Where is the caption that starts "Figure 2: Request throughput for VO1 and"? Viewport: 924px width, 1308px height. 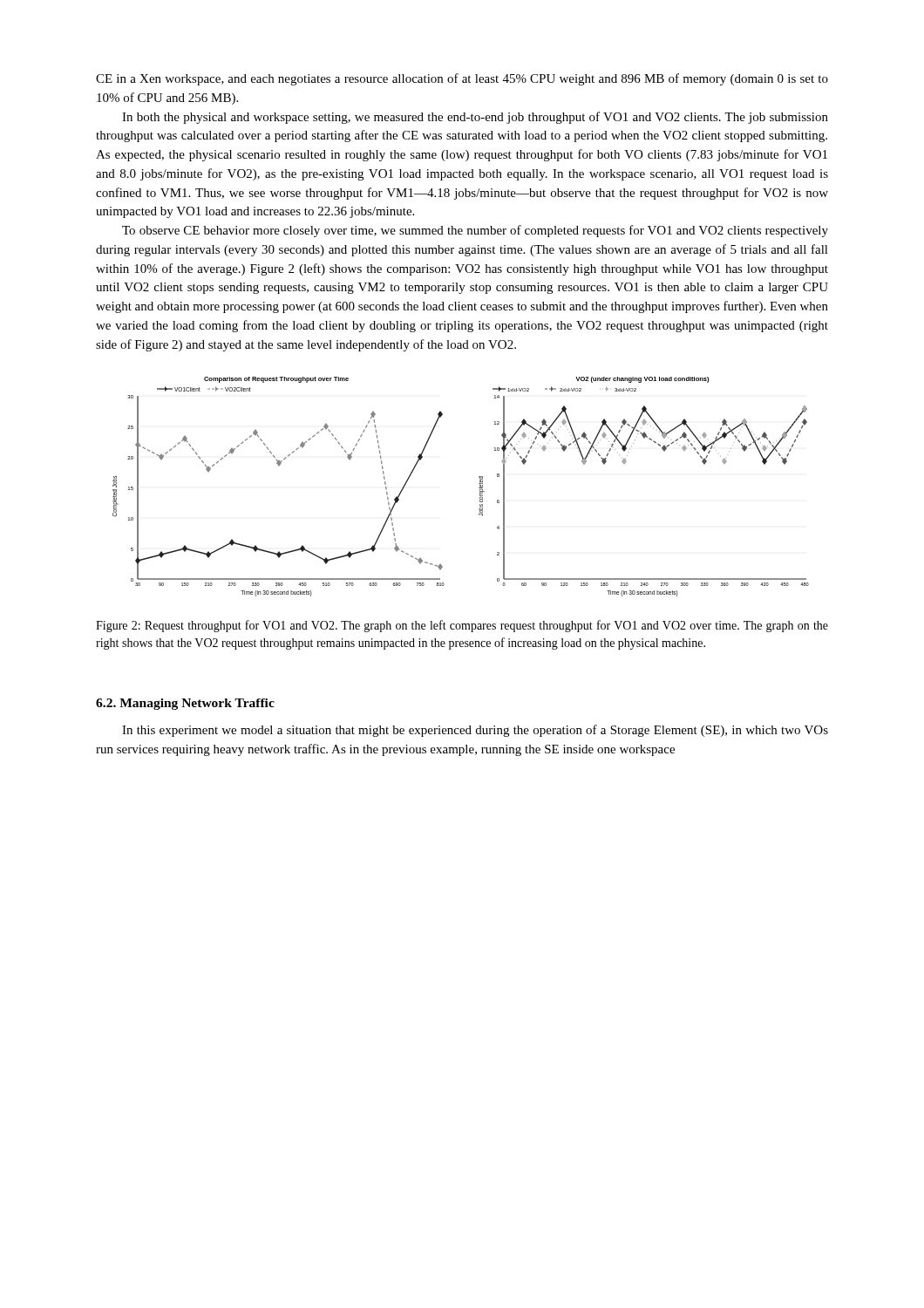[x=462, y=634]
